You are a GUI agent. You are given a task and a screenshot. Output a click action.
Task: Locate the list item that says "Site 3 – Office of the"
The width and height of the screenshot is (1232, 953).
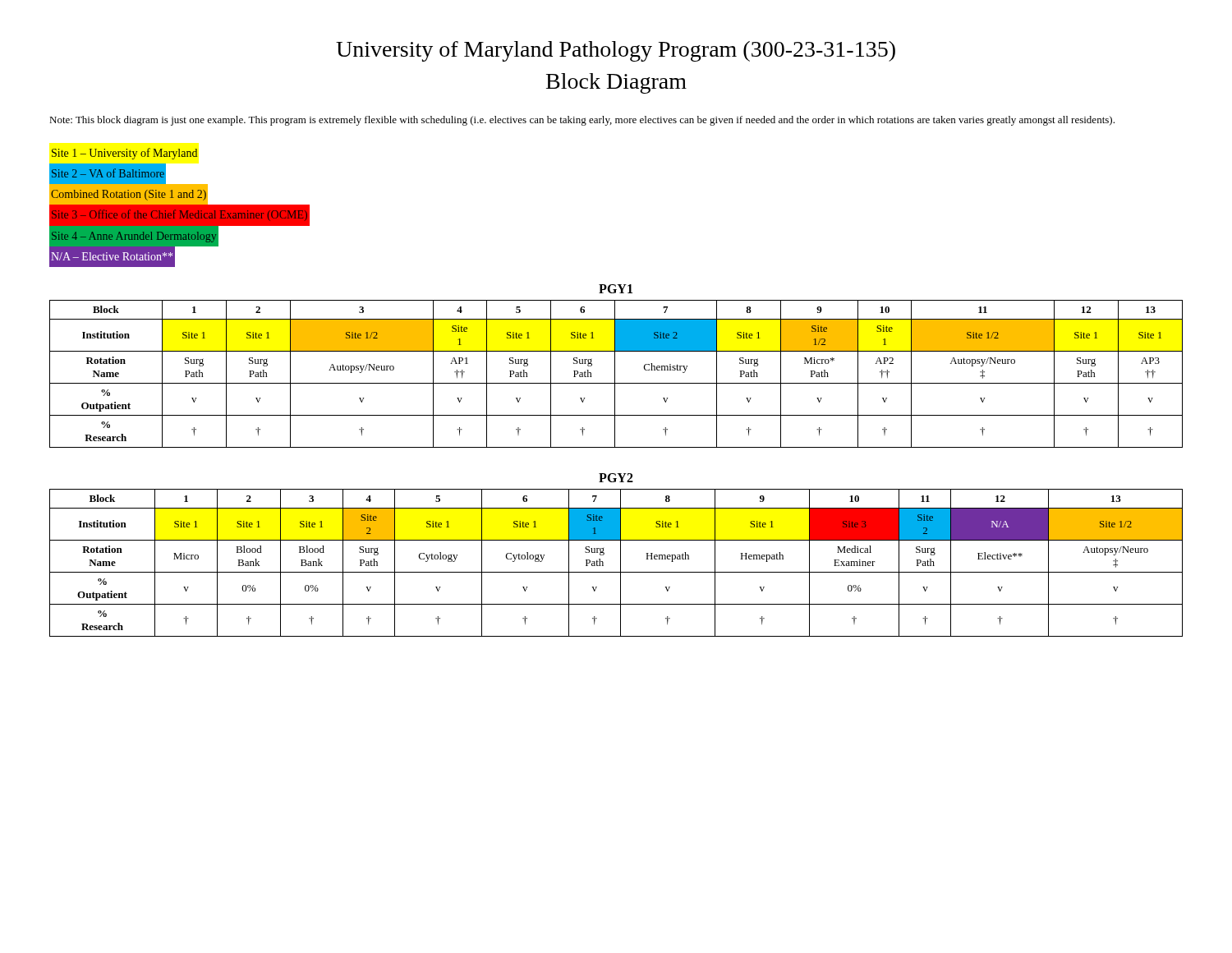[x=179, y=215]
